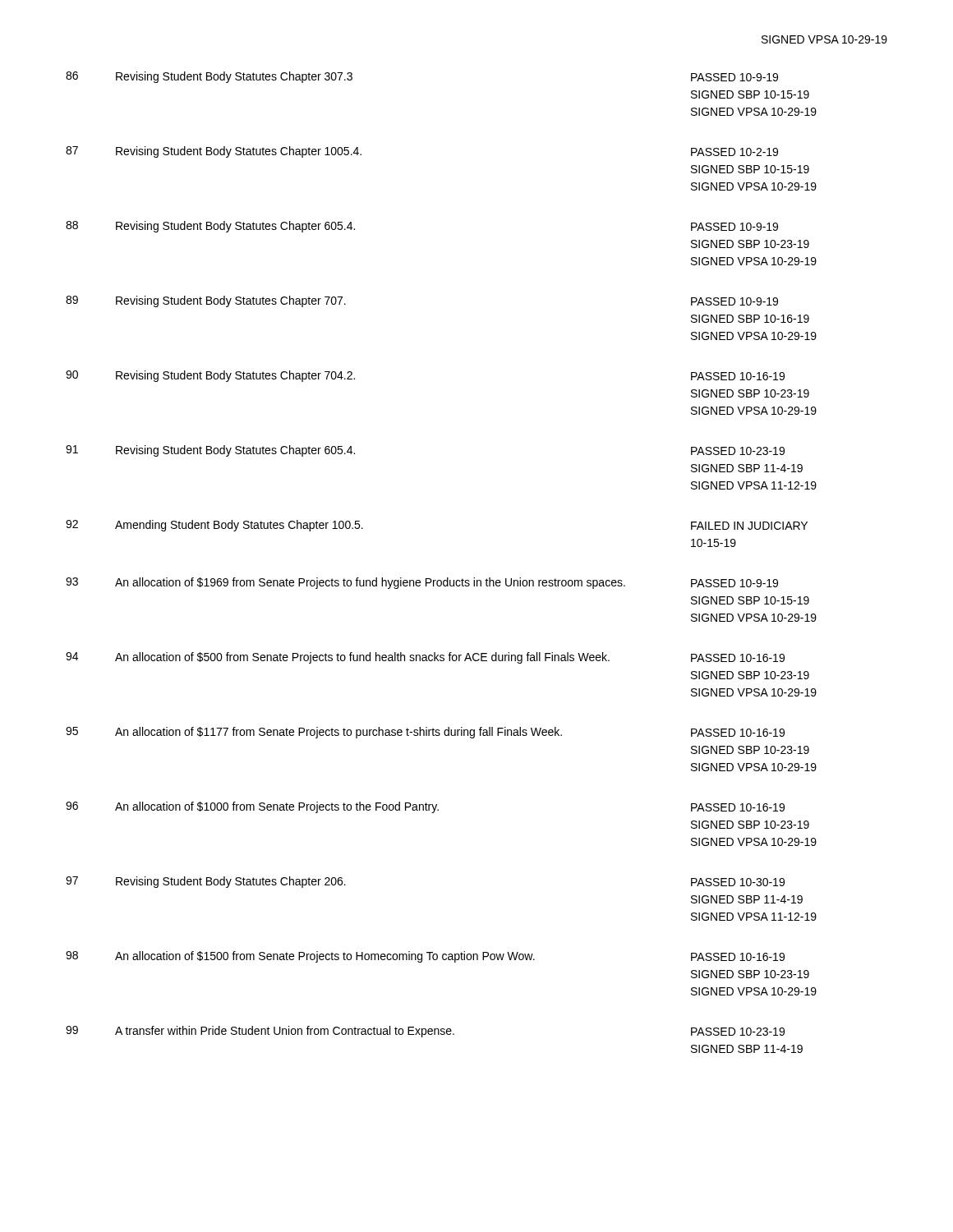953x1232 pixels.
Task: Locate the list item with the text "88 Revising Student Body"
Action: pyautogui.click(x=238, y=226)
